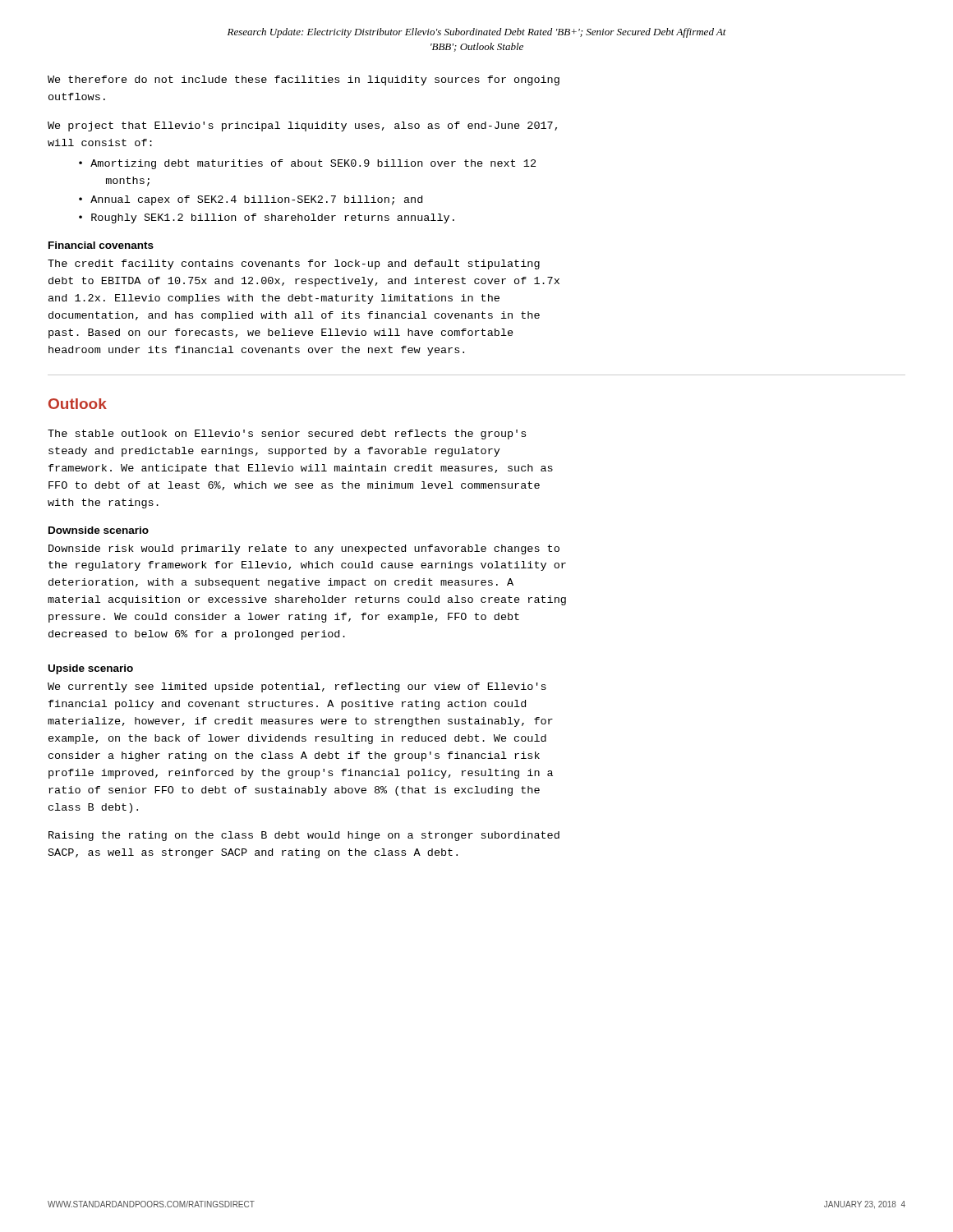
Task: Locate the text "Upside scenario"
Action: (90, 668)
